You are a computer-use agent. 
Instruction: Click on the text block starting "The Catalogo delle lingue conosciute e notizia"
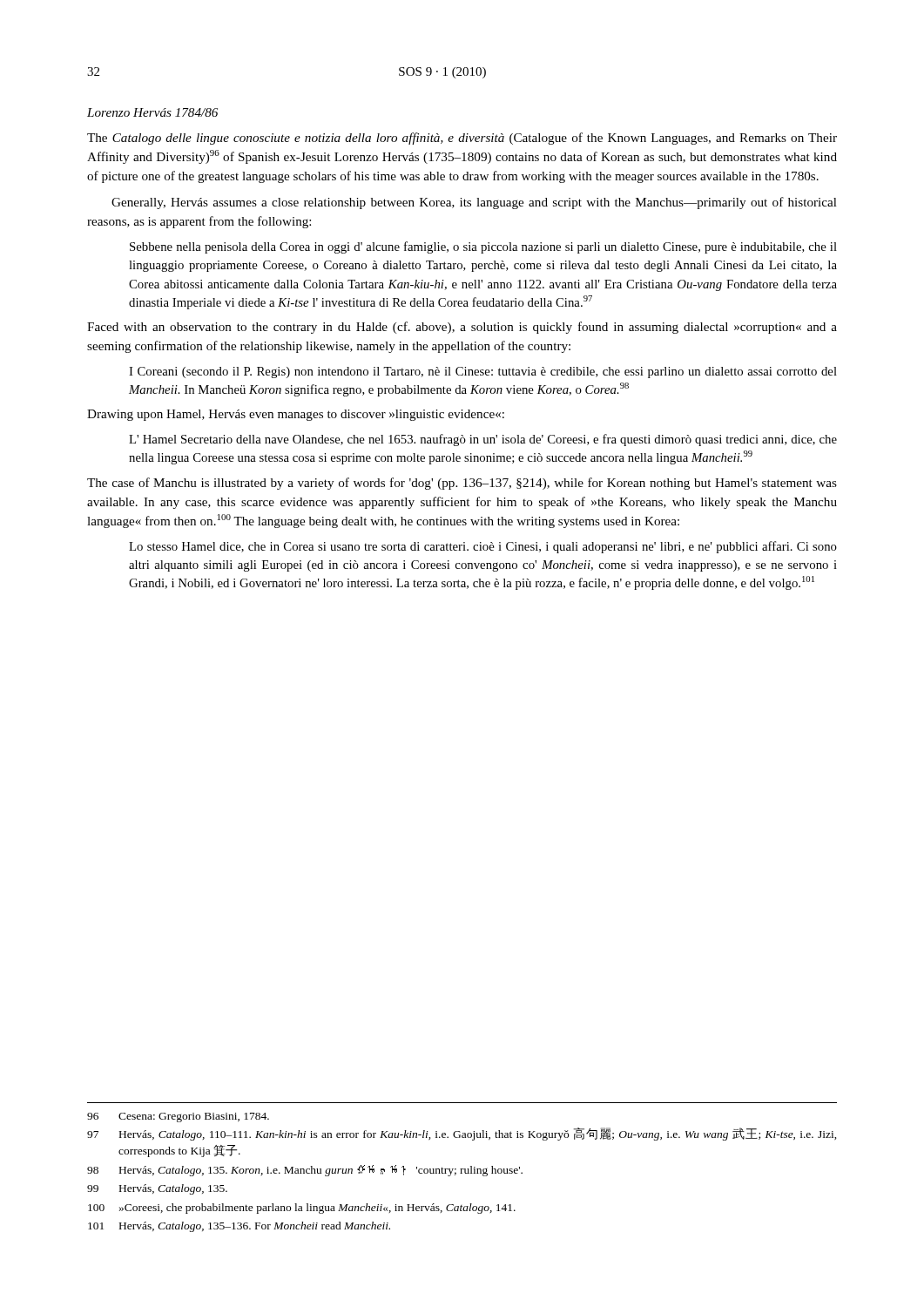point(462,157)
